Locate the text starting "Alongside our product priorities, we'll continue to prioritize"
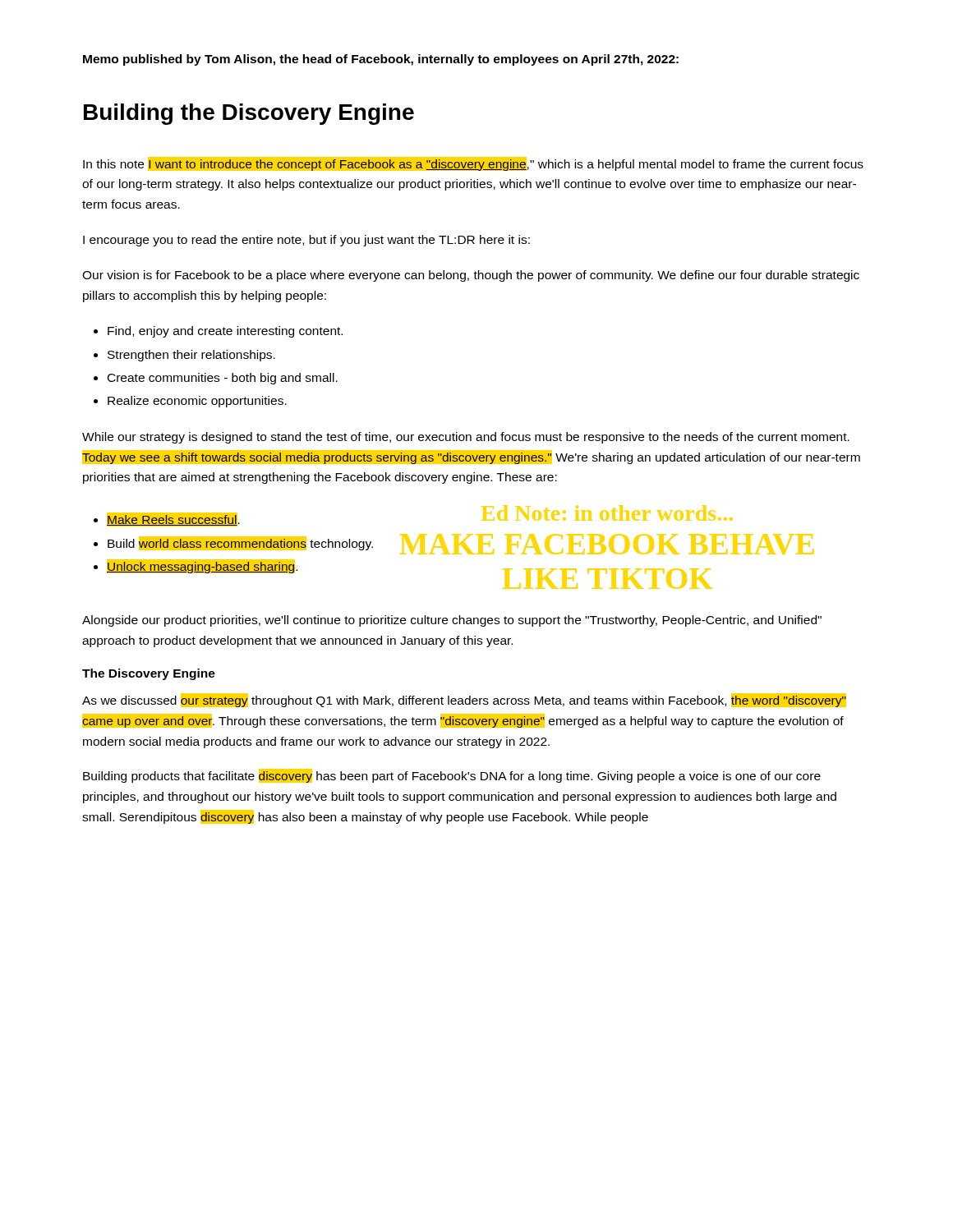 [452, 630]
